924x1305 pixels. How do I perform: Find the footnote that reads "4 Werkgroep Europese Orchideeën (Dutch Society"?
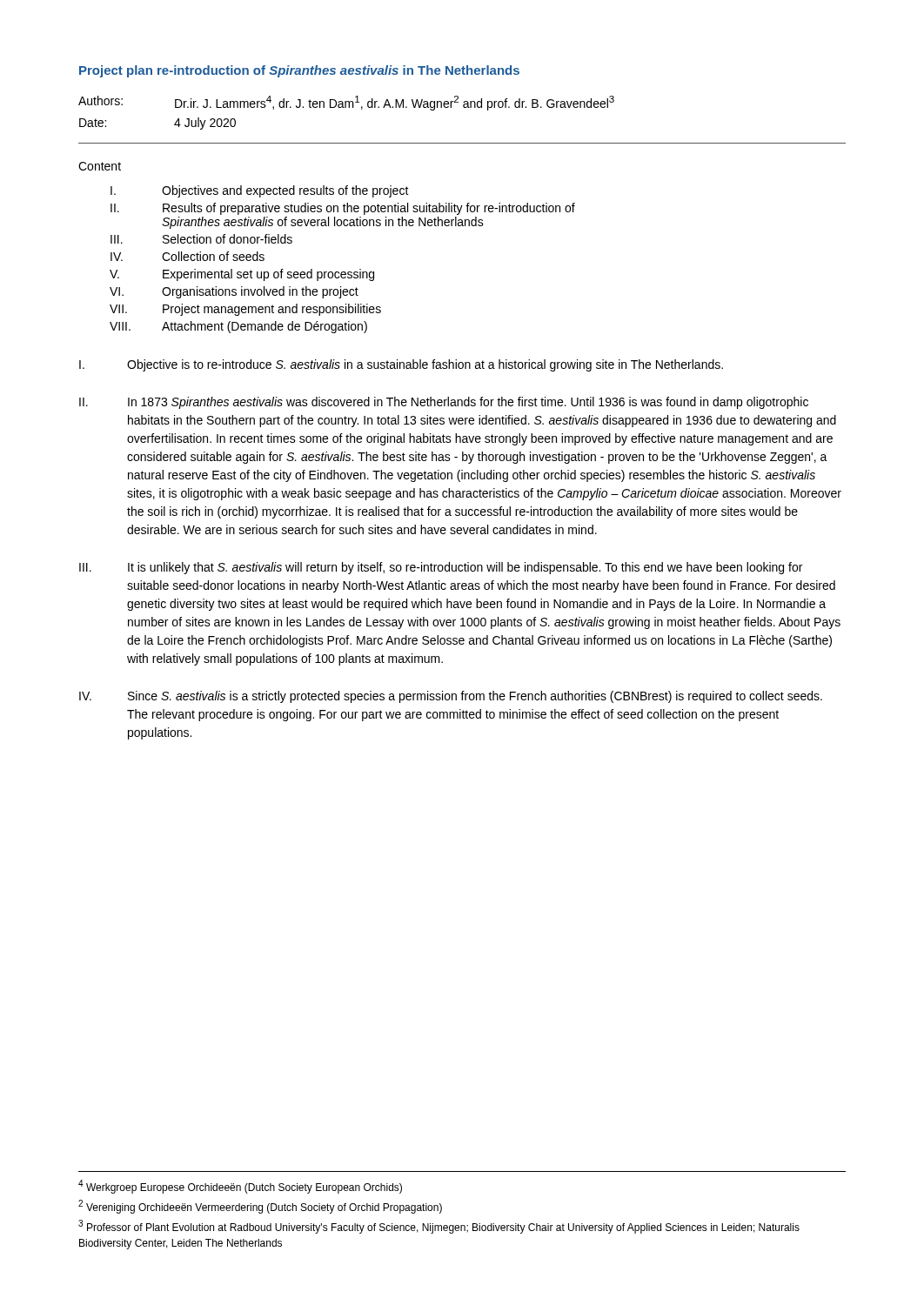click(240, 1186)
